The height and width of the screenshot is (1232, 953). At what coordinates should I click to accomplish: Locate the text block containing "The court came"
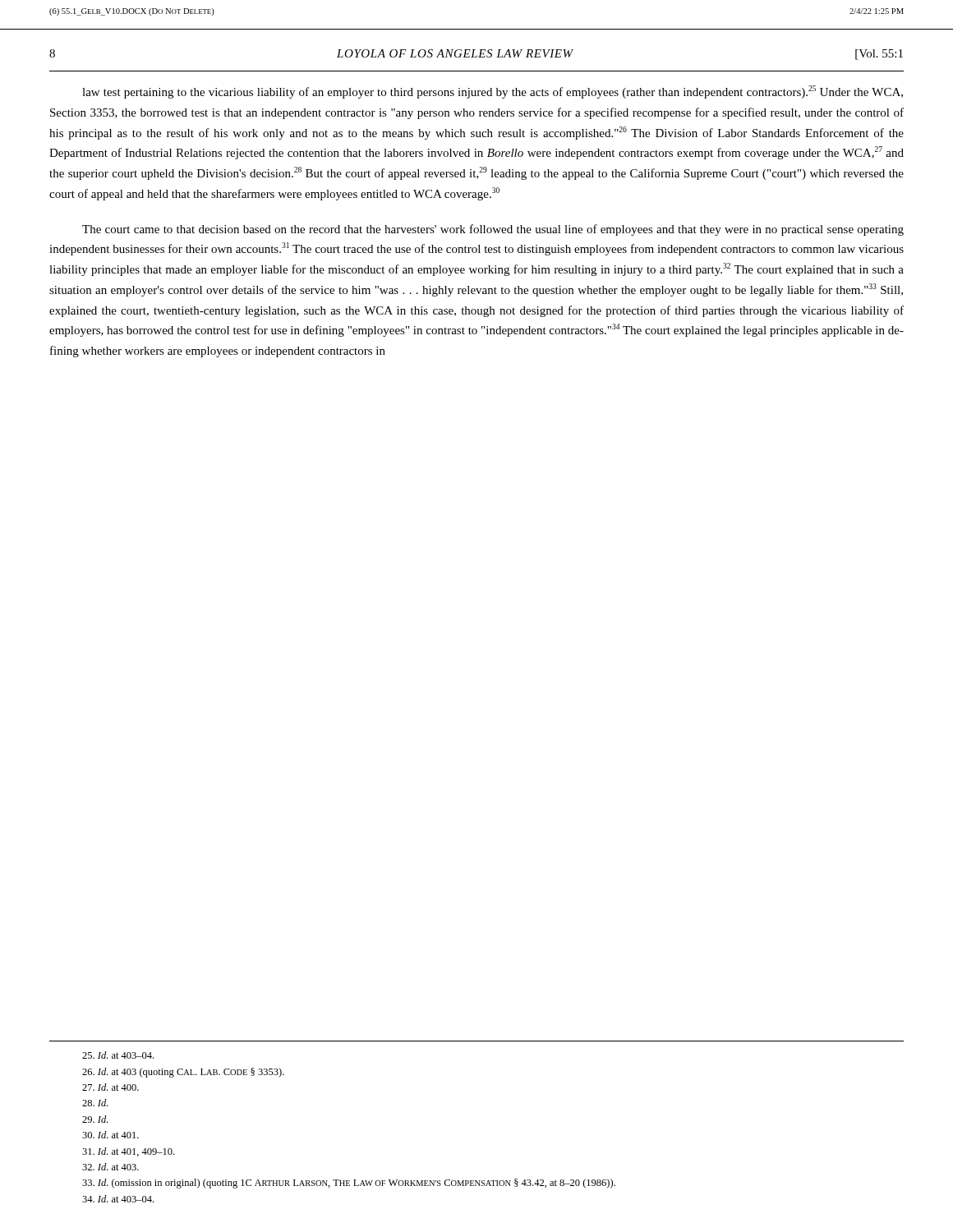tap(476, 290)
